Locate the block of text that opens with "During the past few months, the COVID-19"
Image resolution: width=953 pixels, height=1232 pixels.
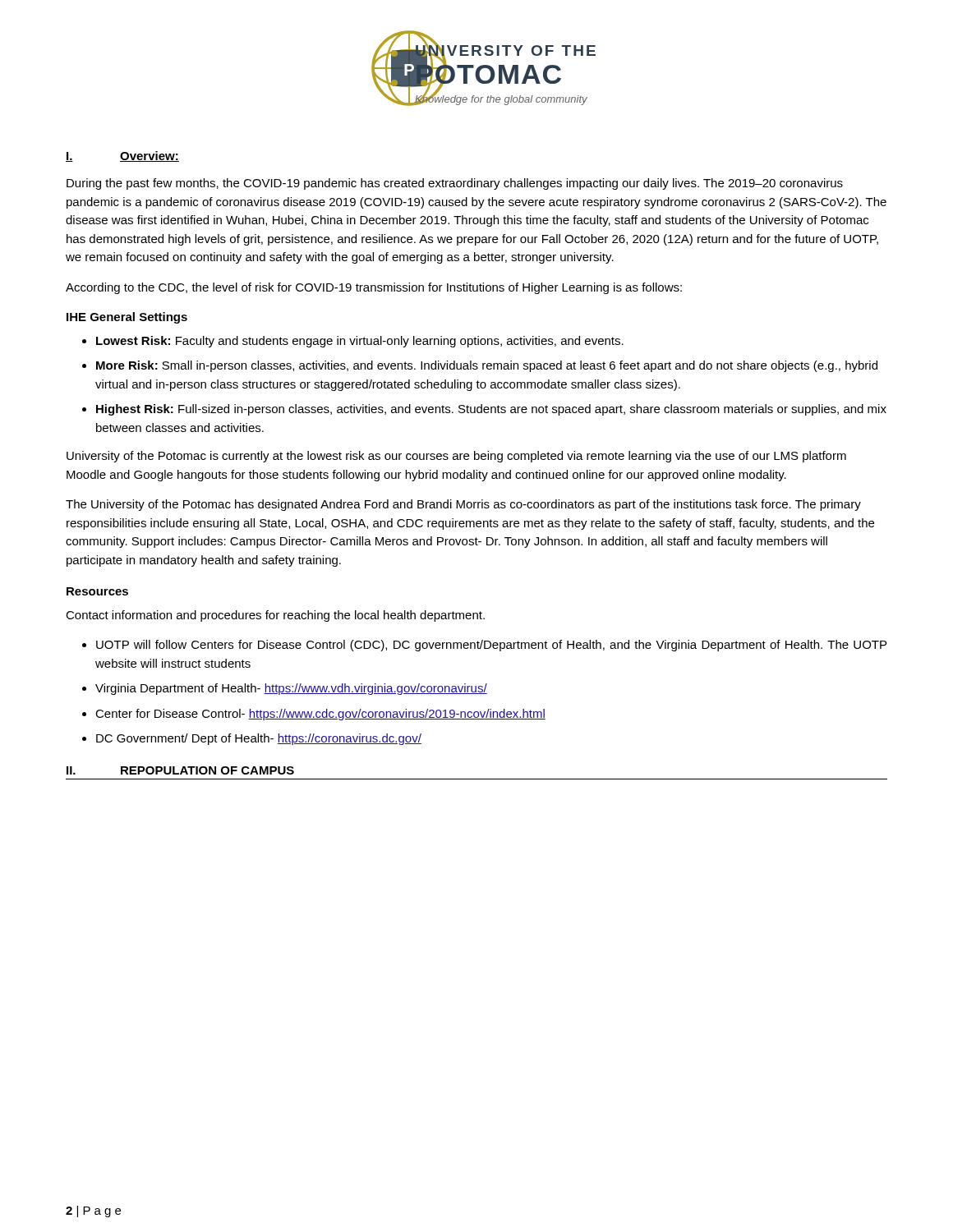point(476,220)
